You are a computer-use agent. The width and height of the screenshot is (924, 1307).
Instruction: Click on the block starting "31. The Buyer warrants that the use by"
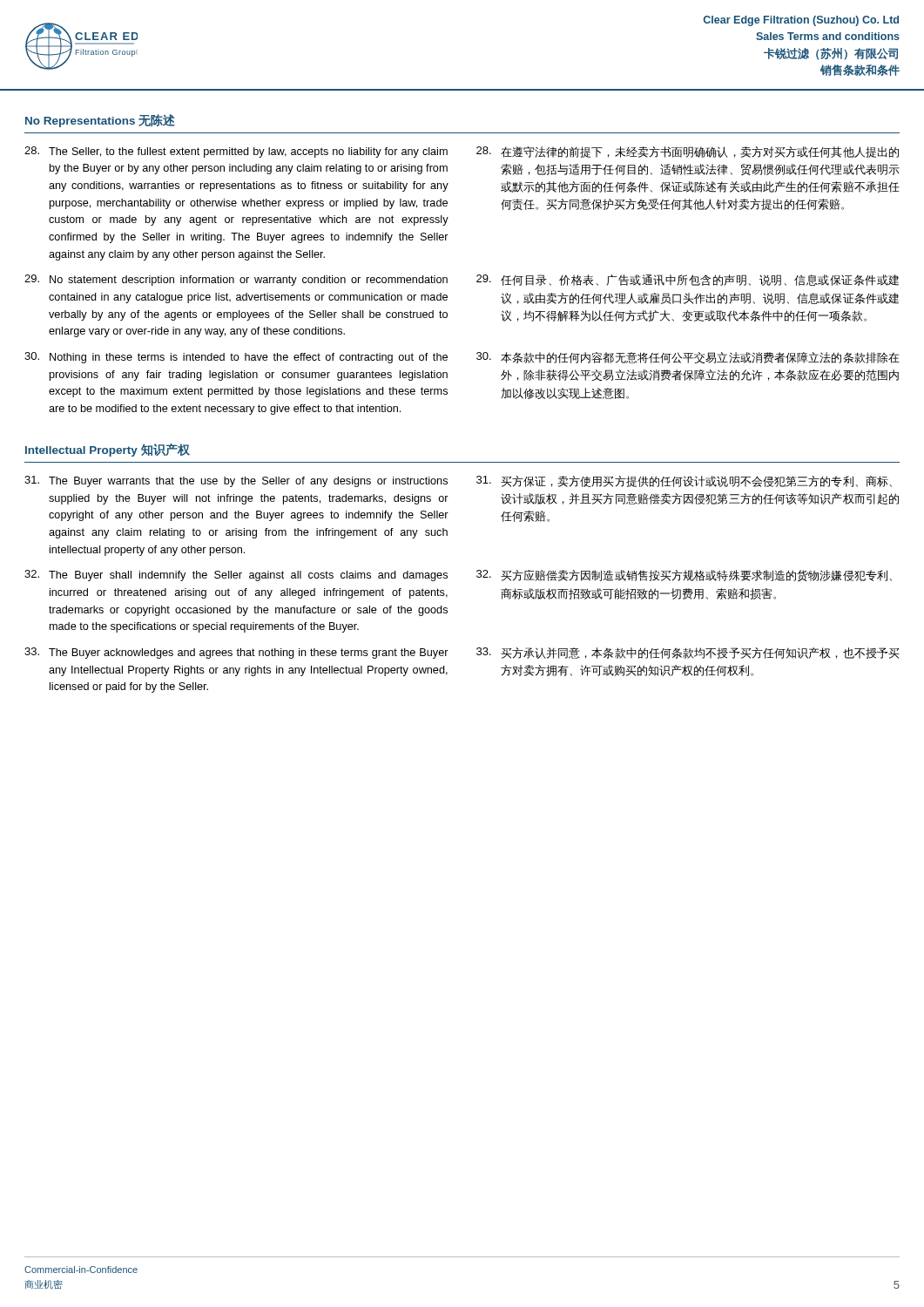[236, 516]
